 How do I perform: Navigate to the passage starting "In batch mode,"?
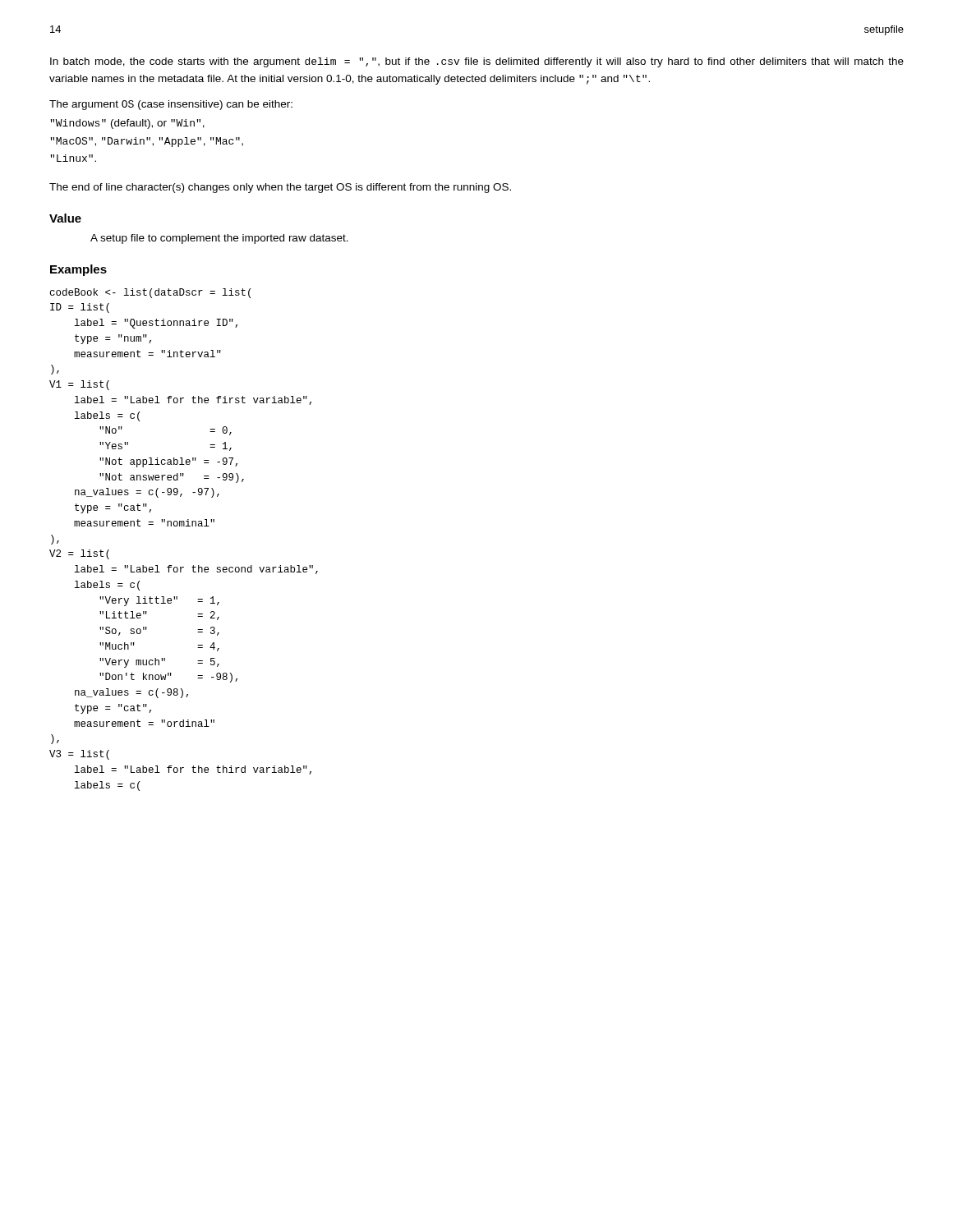(x=476, y=71)
